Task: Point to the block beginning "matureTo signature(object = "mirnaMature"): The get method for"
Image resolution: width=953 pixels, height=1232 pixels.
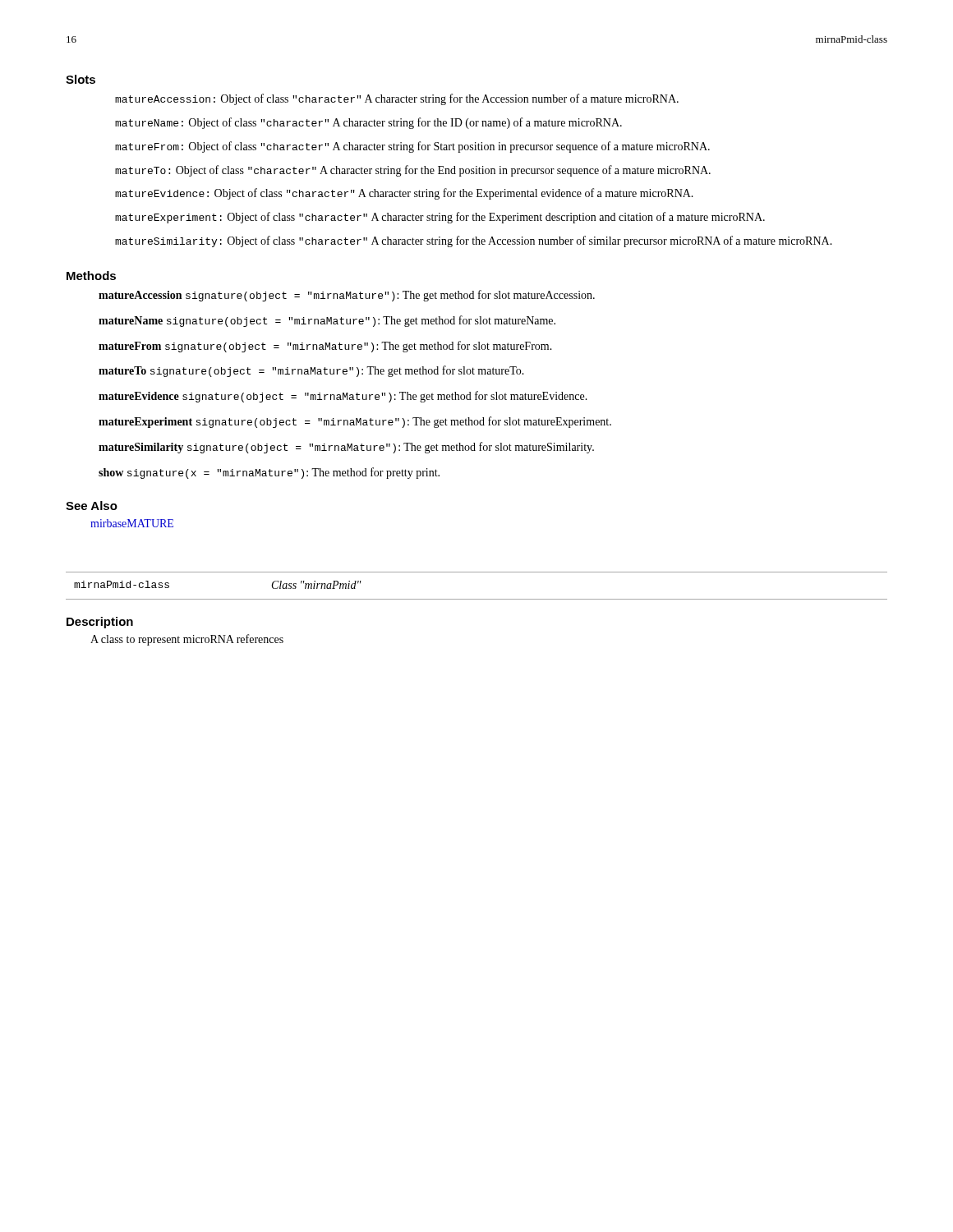Action: tap(311, 372)
